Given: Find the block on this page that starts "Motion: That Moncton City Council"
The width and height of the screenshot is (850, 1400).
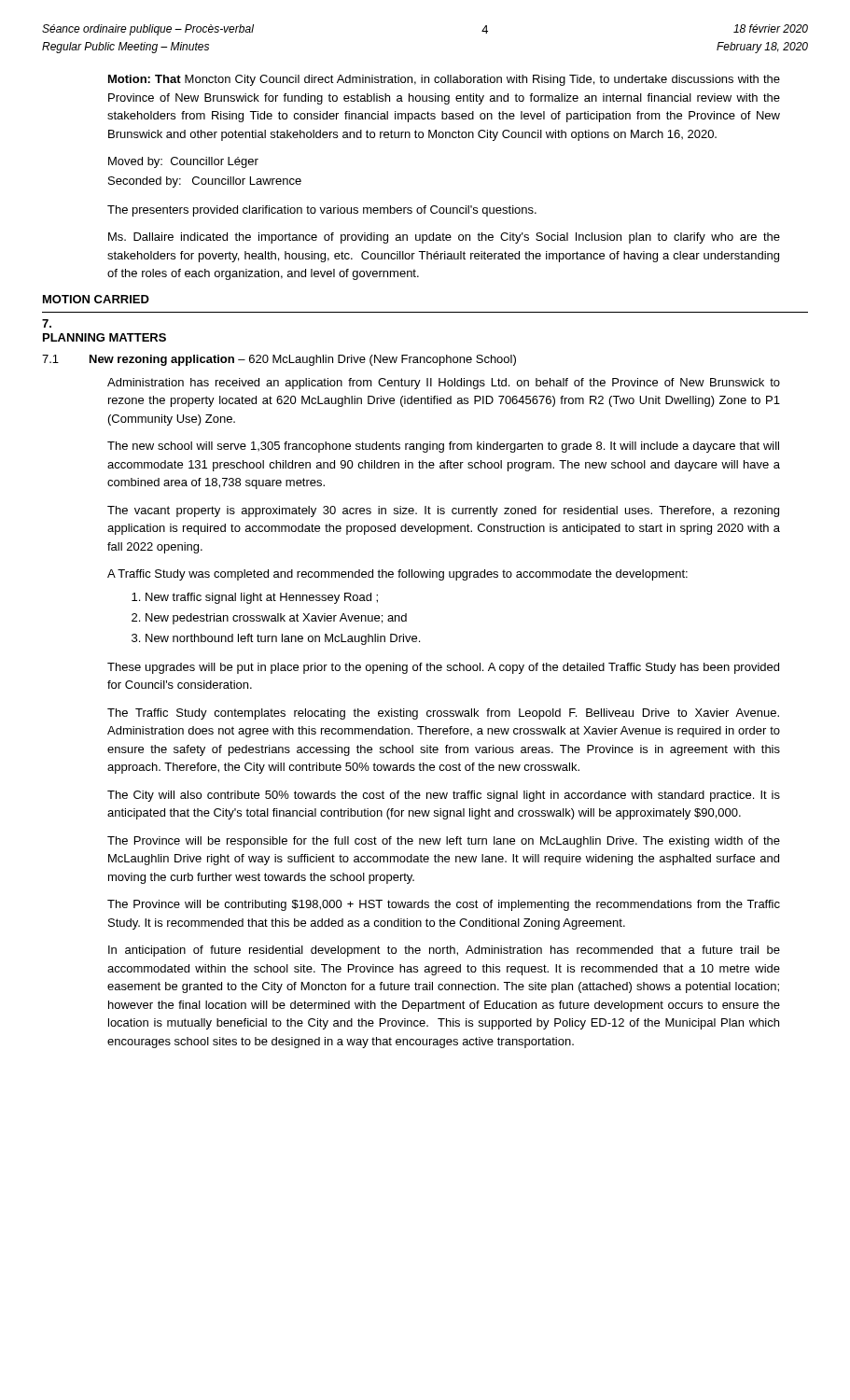Looking at the screenshot, I should [x=444, y=106].
